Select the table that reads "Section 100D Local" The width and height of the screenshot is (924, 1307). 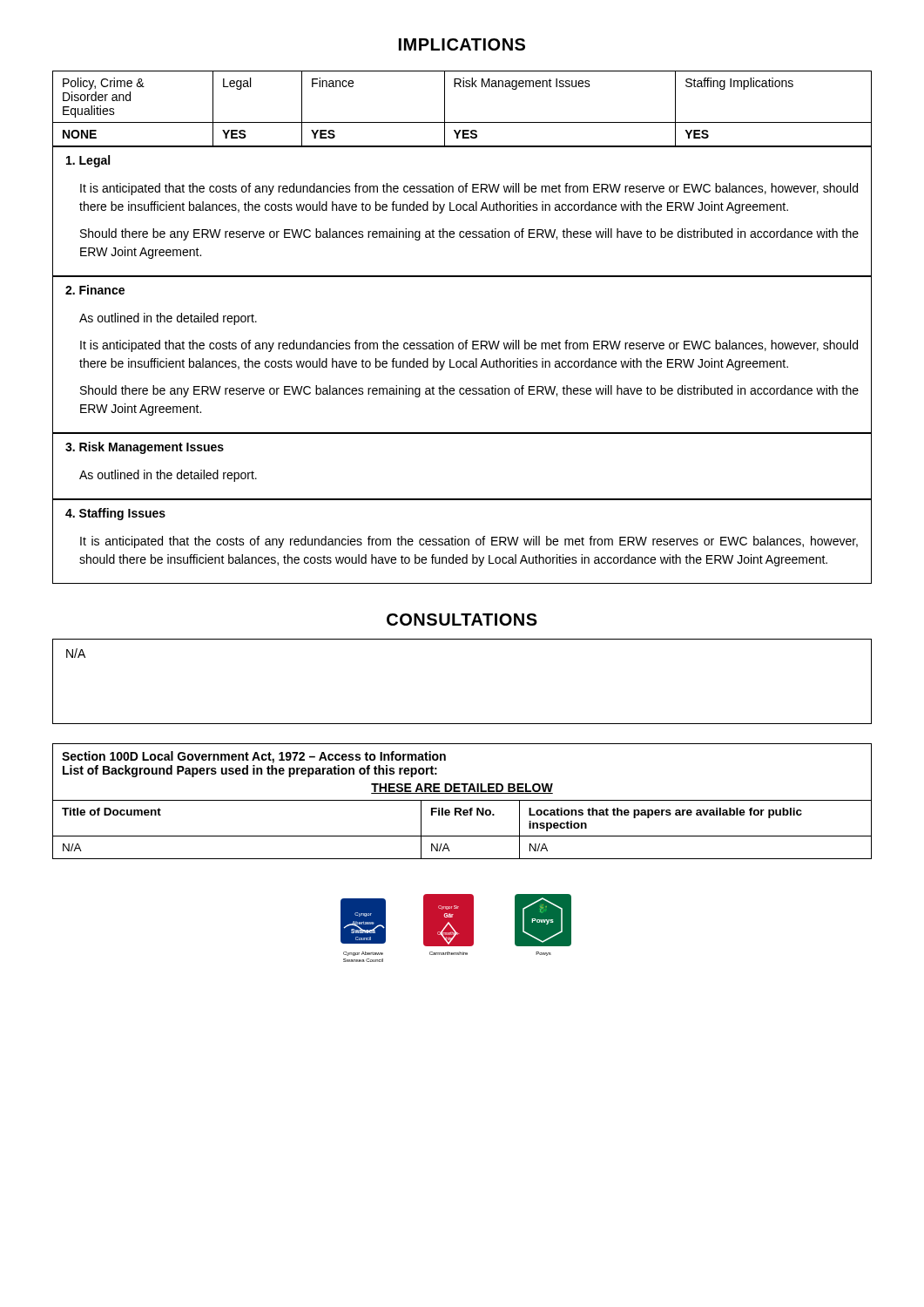[x=462, y=801]
